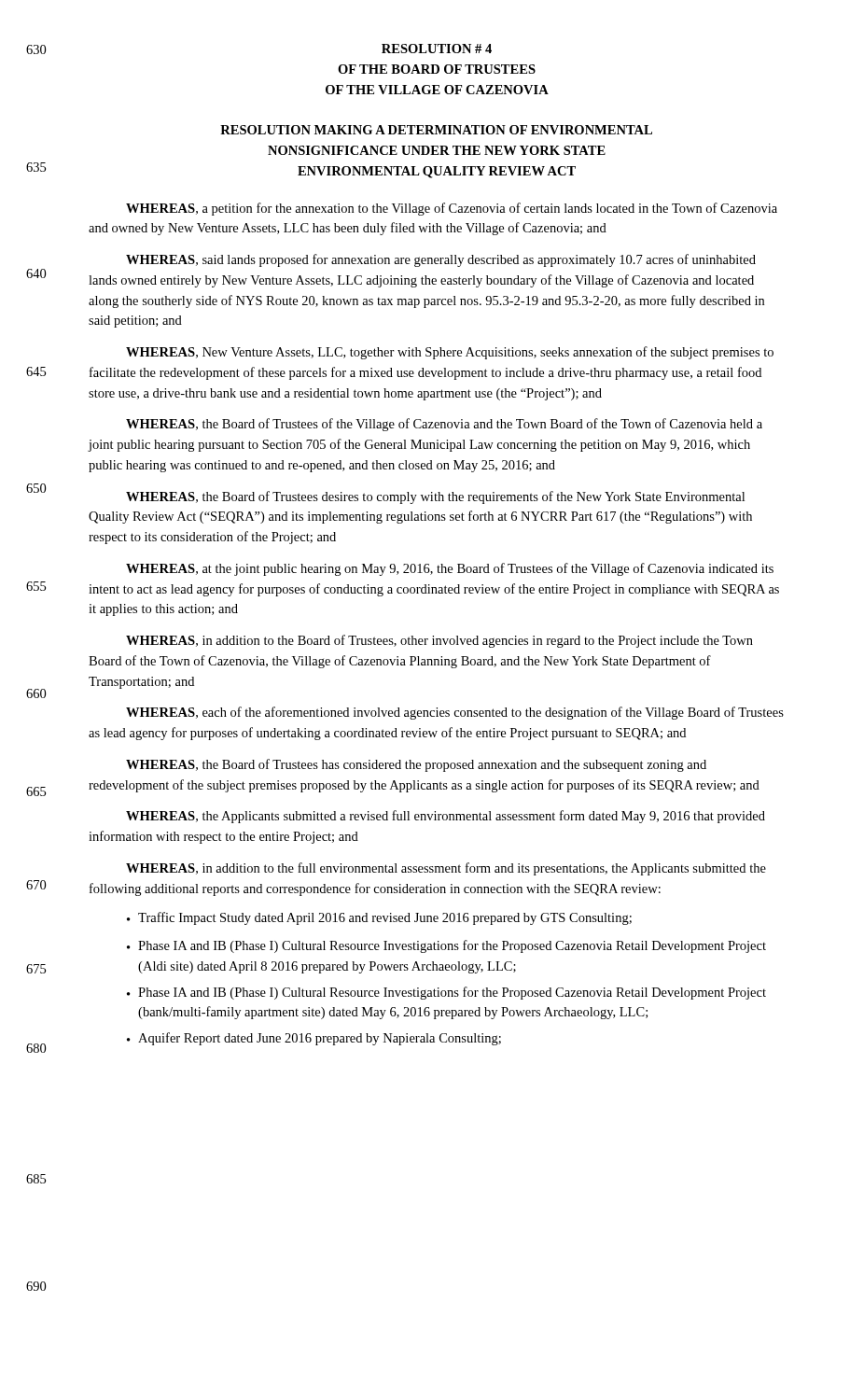Select the text block that reads "WHEREAS, in addition to the full environmental"
Image resolution: width=850 pixels, height=1400 pixels.
pyautogui.click(x=427, y=878)
